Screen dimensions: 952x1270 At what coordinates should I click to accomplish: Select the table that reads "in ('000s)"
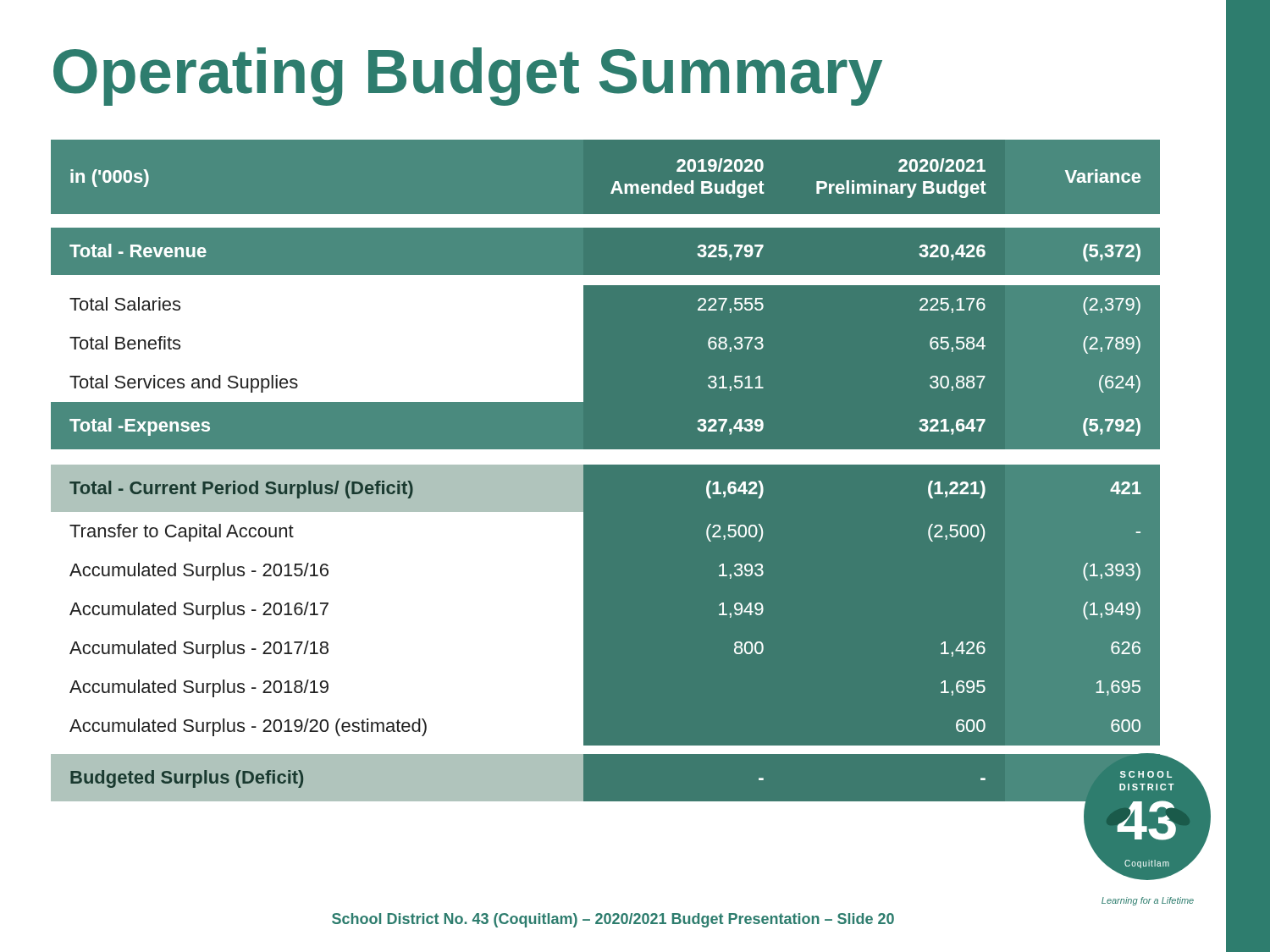(x=605, y=471)
